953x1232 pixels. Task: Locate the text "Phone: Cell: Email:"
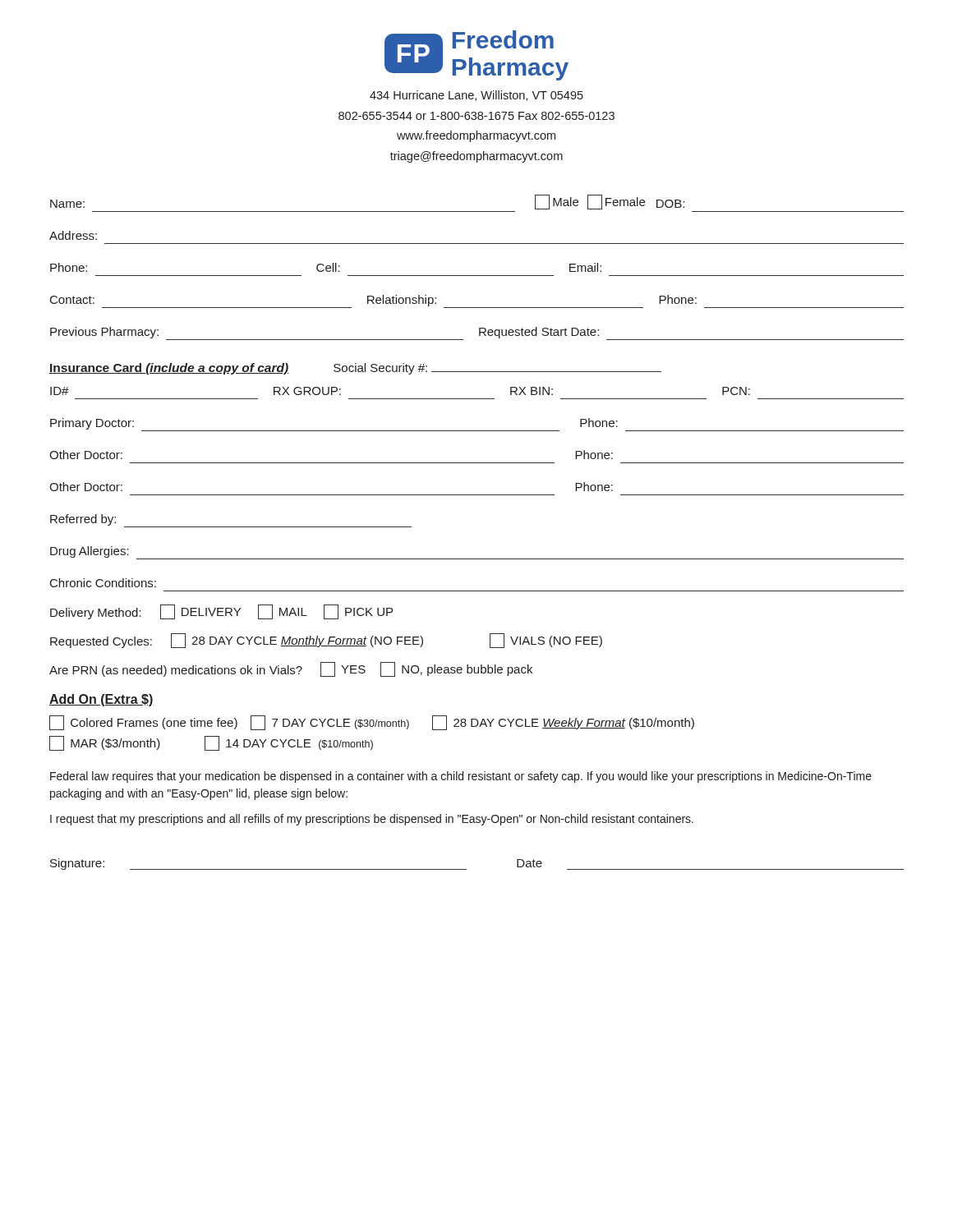coord(476,266)
